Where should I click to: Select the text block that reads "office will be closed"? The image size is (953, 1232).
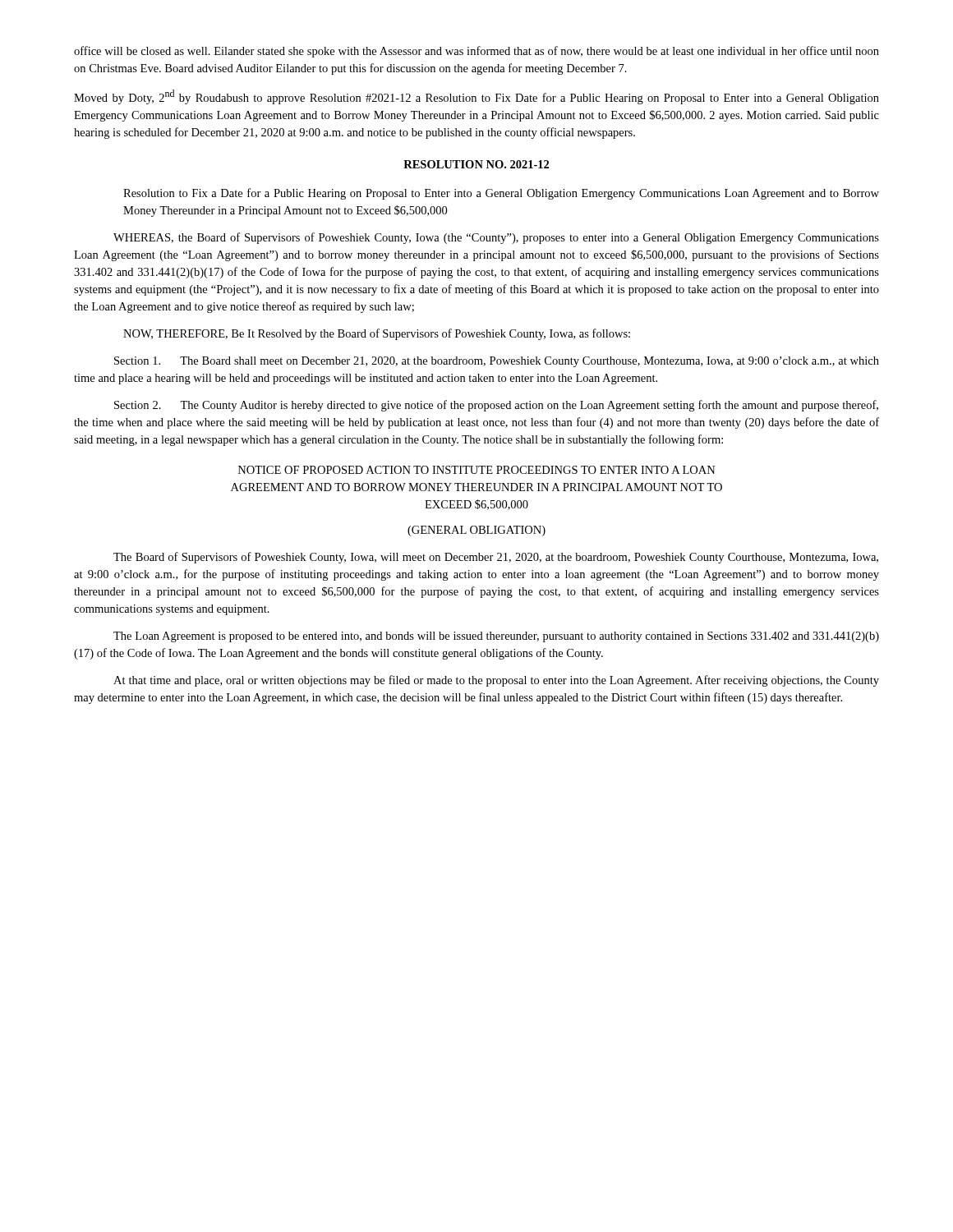click(476, 60)
